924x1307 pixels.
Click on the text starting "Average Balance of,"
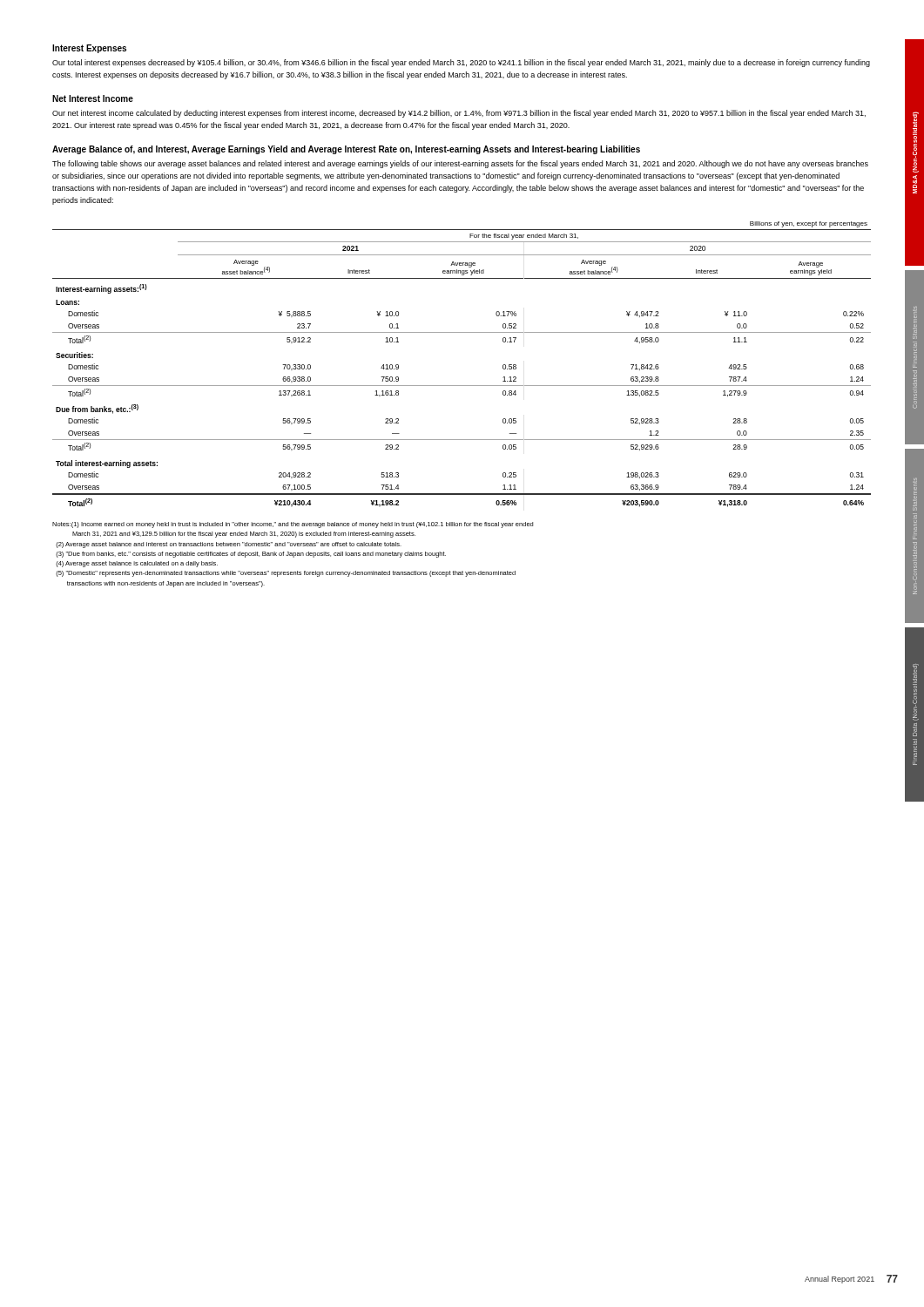coord(346,149)
